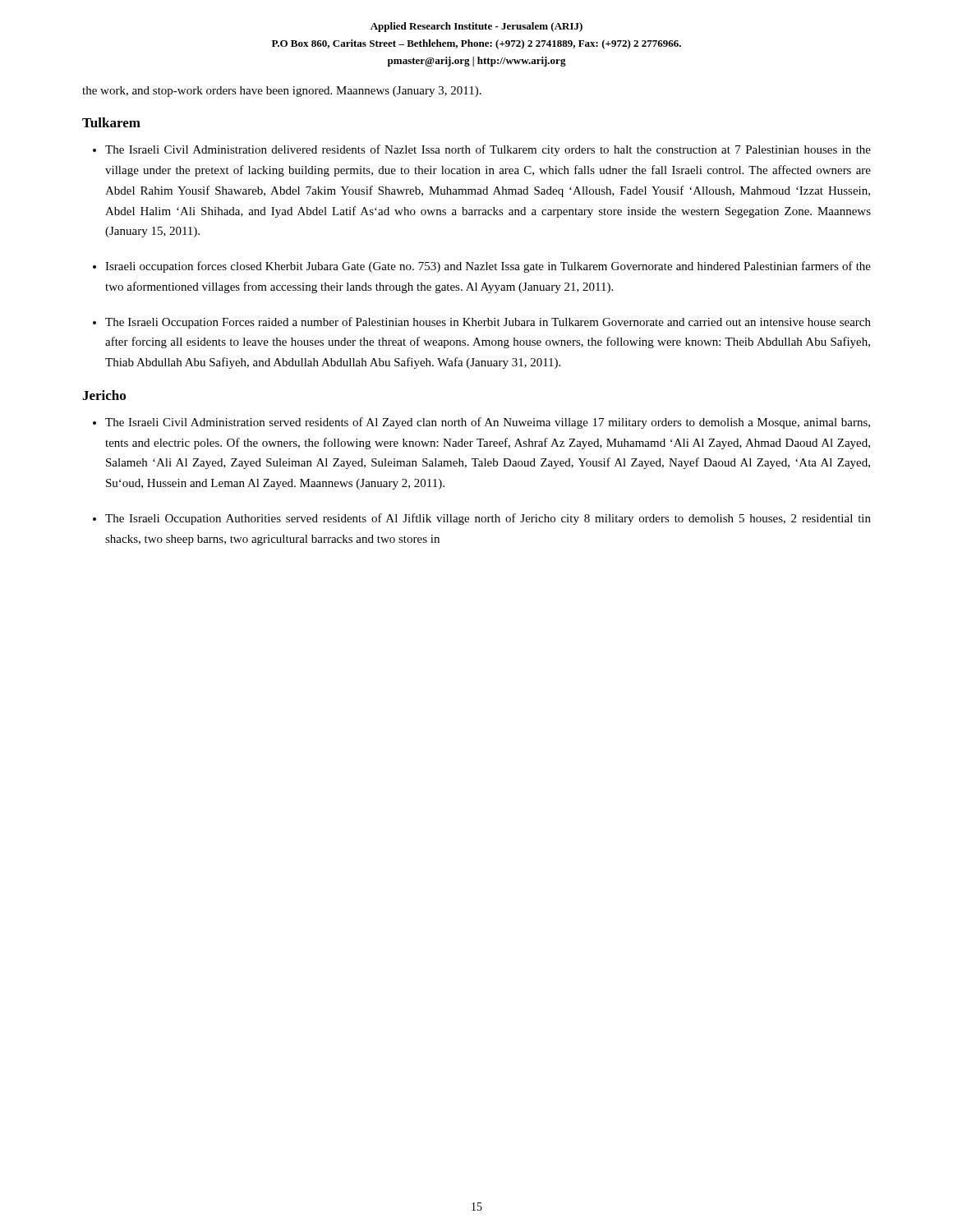Screen dimensions: 1232x953
Task: Click on the list item that reads "The Israeli Occupation Forces"
Action: click(488, 342)
